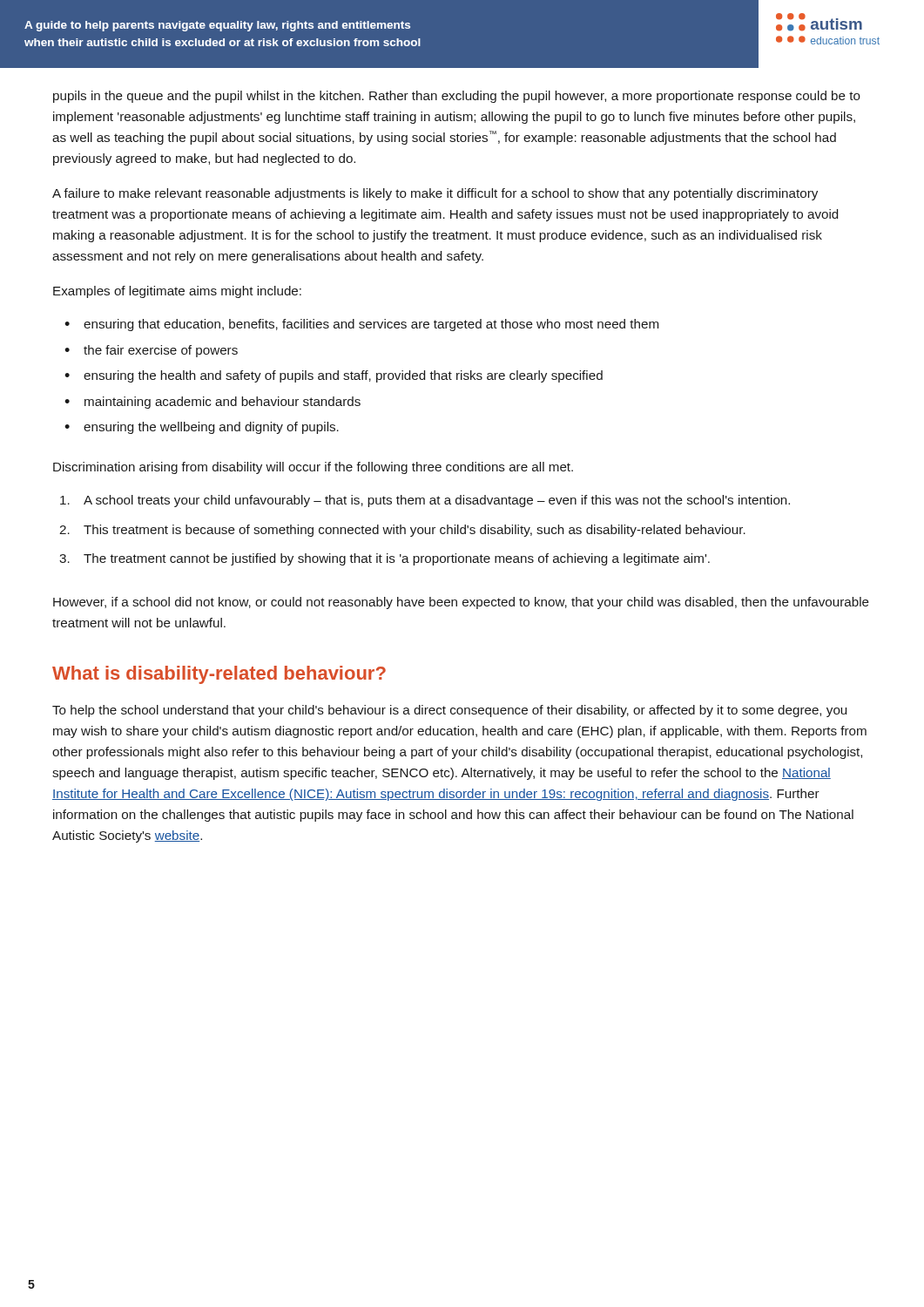Where is the passage that starts "A failure to make relevant reasonable"?

(446, 224)
